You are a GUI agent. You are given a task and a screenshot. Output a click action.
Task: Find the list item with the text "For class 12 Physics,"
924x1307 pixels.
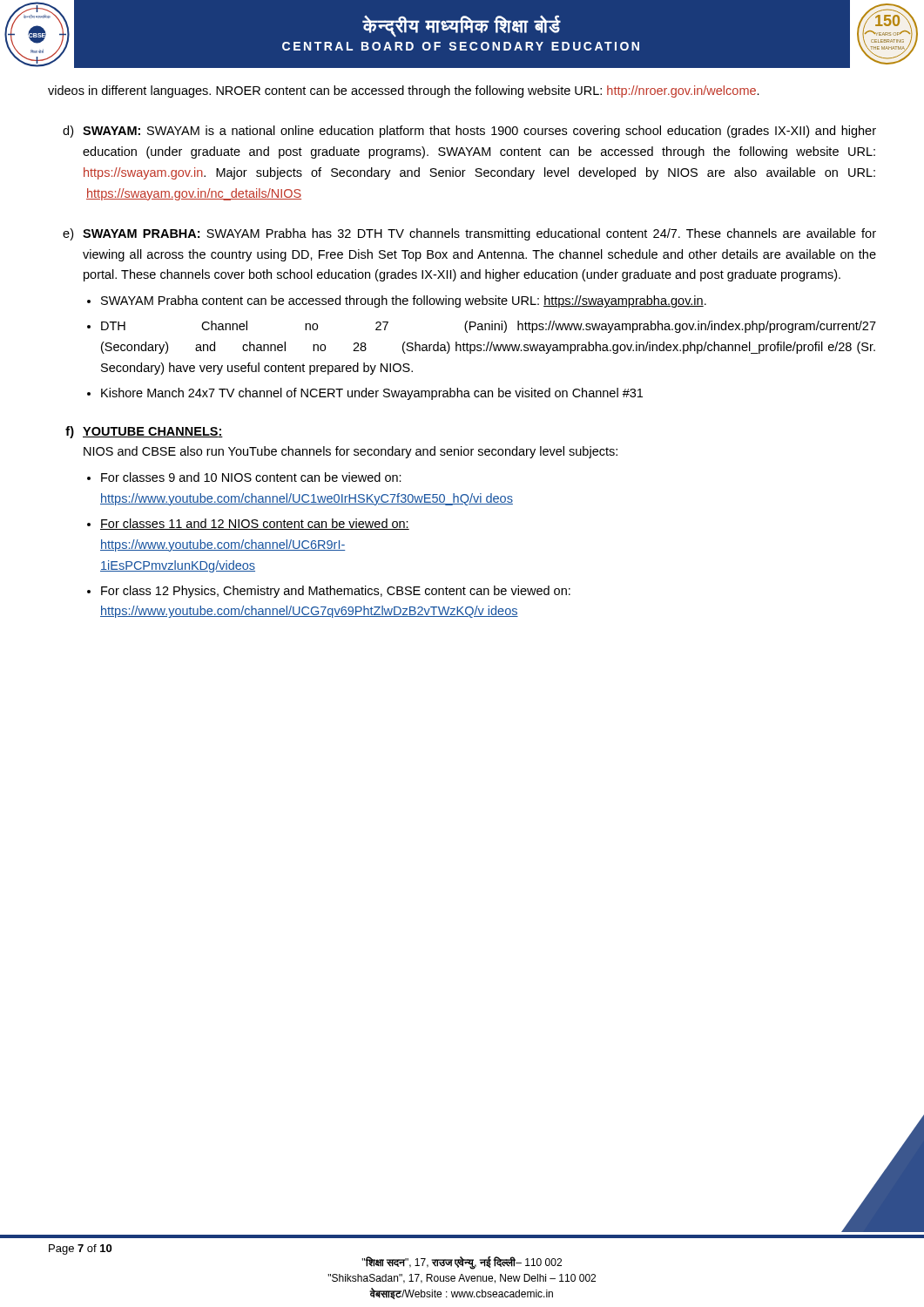(336, 601)
